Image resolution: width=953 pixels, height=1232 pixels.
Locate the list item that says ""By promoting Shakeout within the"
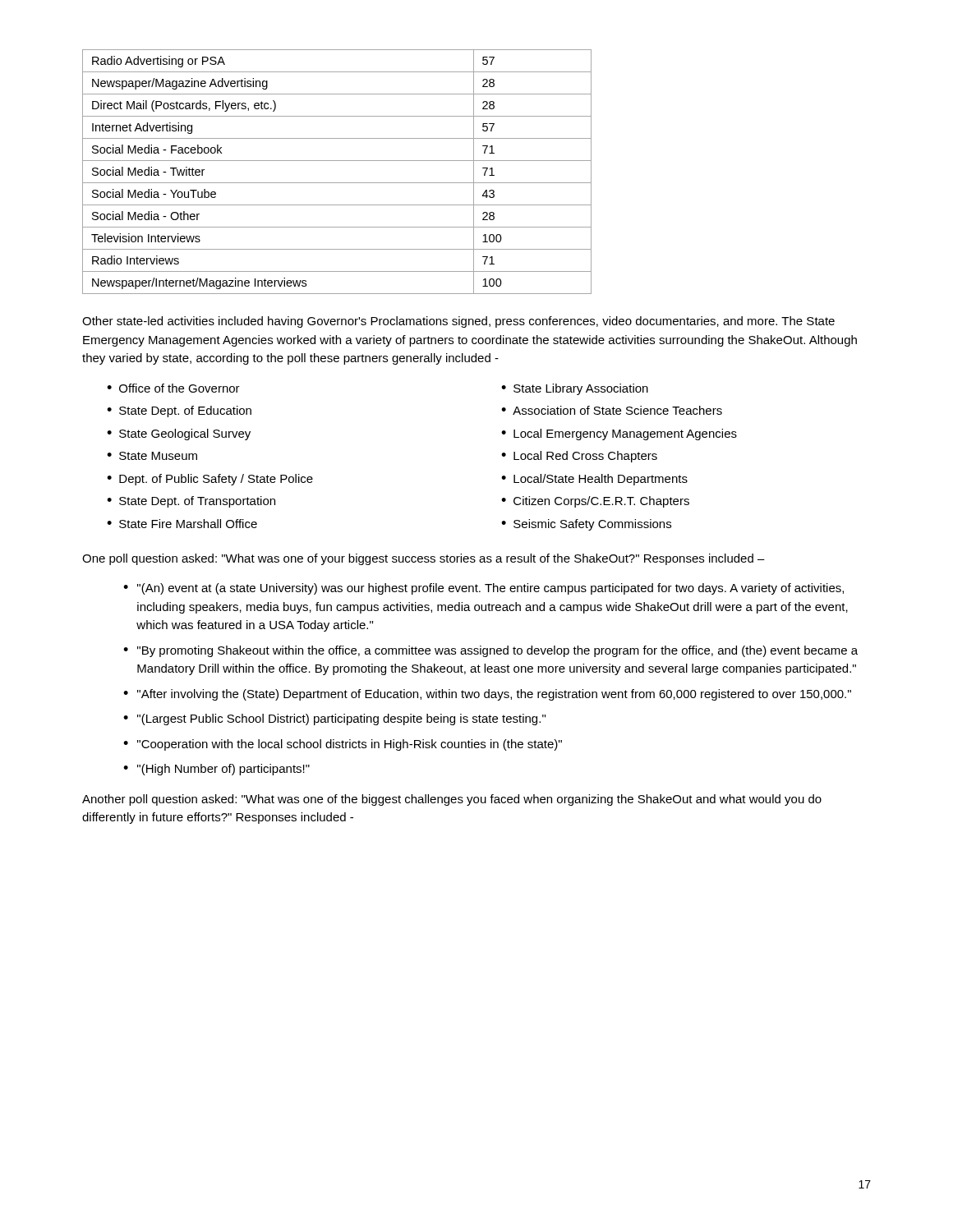(476, 660)
